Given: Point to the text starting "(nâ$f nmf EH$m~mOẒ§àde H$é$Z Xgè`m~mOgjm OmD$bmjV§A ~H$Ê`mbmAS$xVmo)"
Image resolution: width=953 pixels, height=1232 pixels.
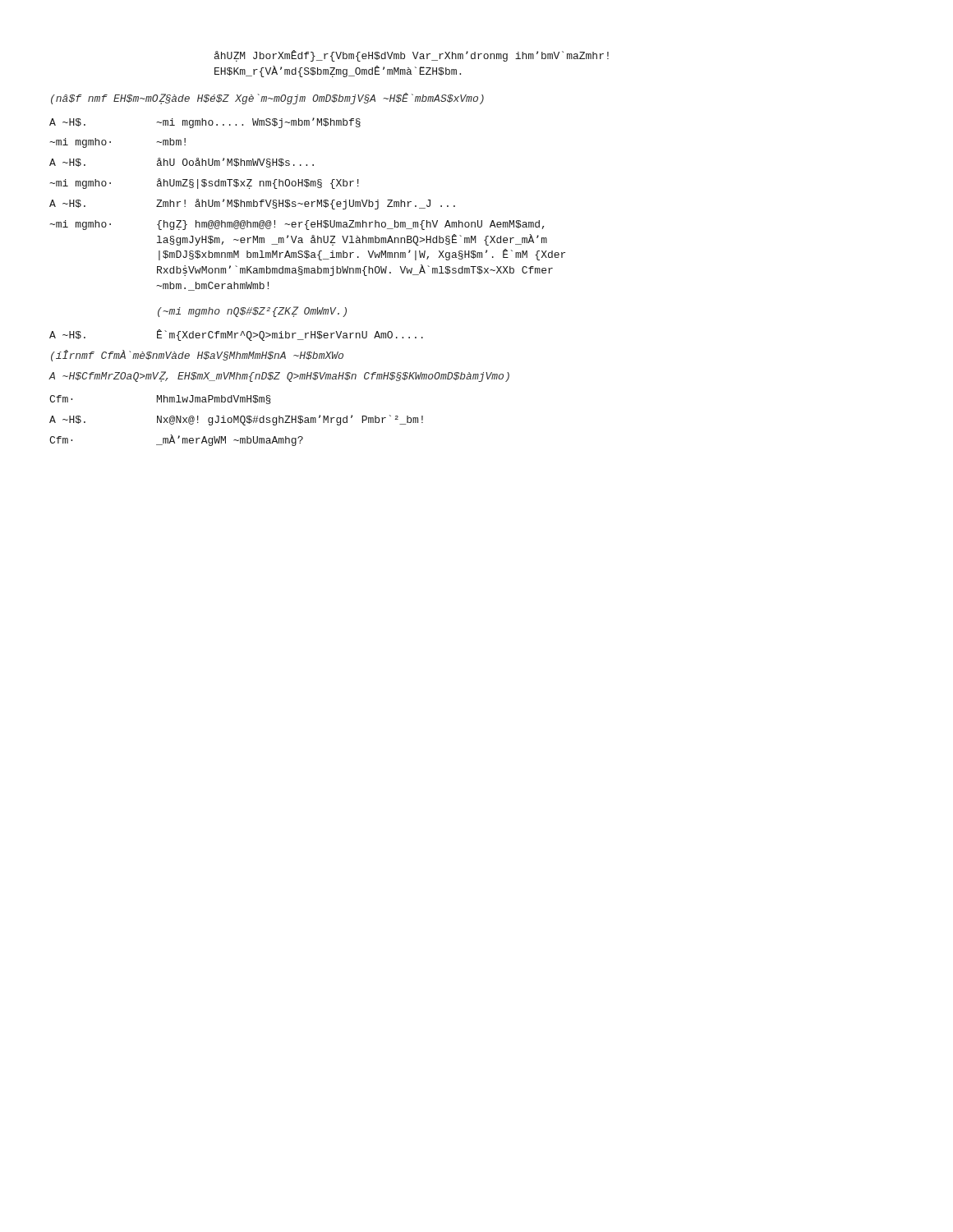Looking at the screenshot, I should click(267, 99).
